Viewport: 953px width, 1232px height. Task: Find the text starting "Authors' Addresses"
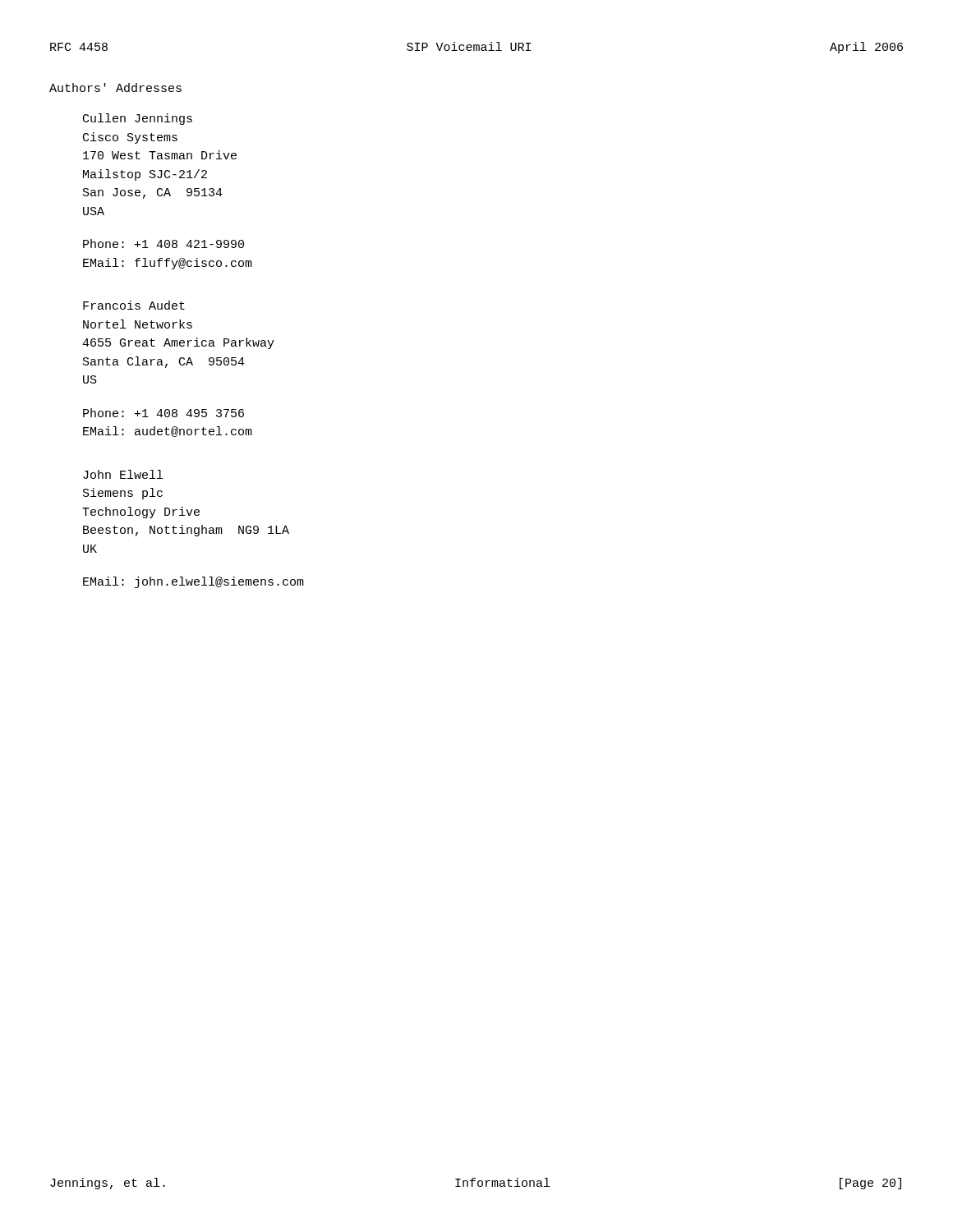(116, 89)
